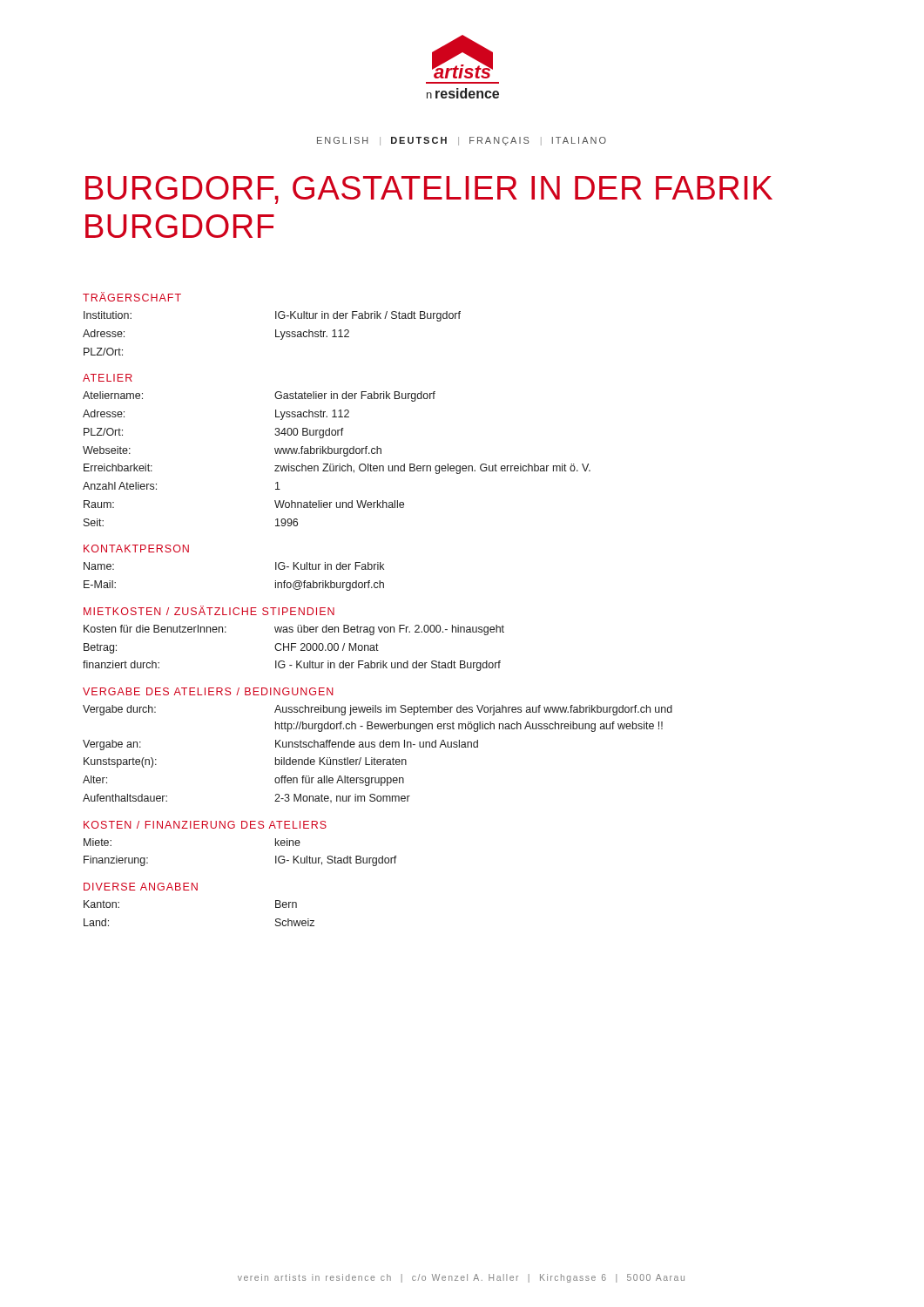Click where it says "Aufenthaltsdauer: 2-3 Monate, nur im Sommer"
This screenshot has height=1307, width=924.
[x=128, y=798]
